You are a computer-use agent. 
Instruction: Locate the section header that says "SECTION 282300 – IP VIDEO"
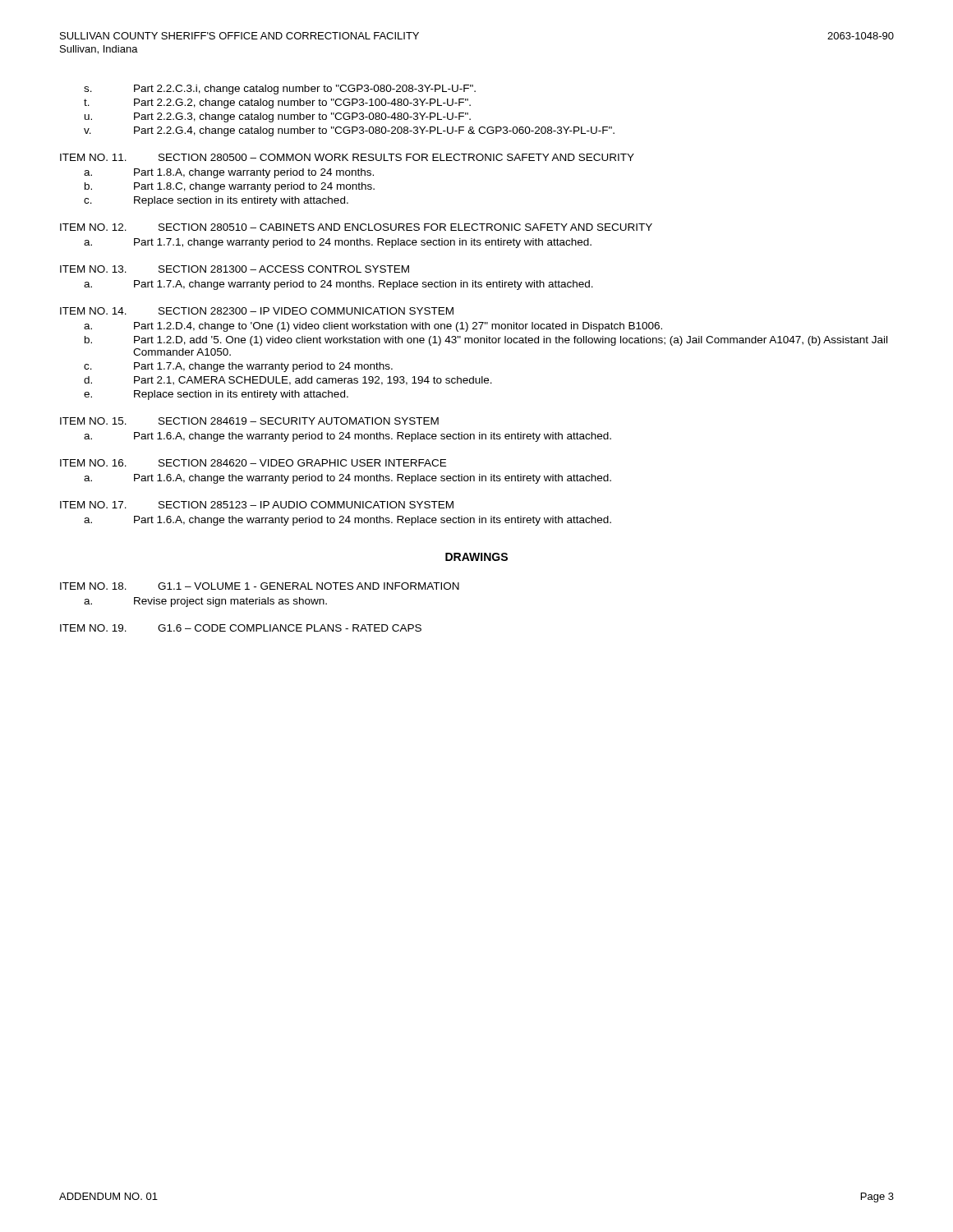point(306,311)
